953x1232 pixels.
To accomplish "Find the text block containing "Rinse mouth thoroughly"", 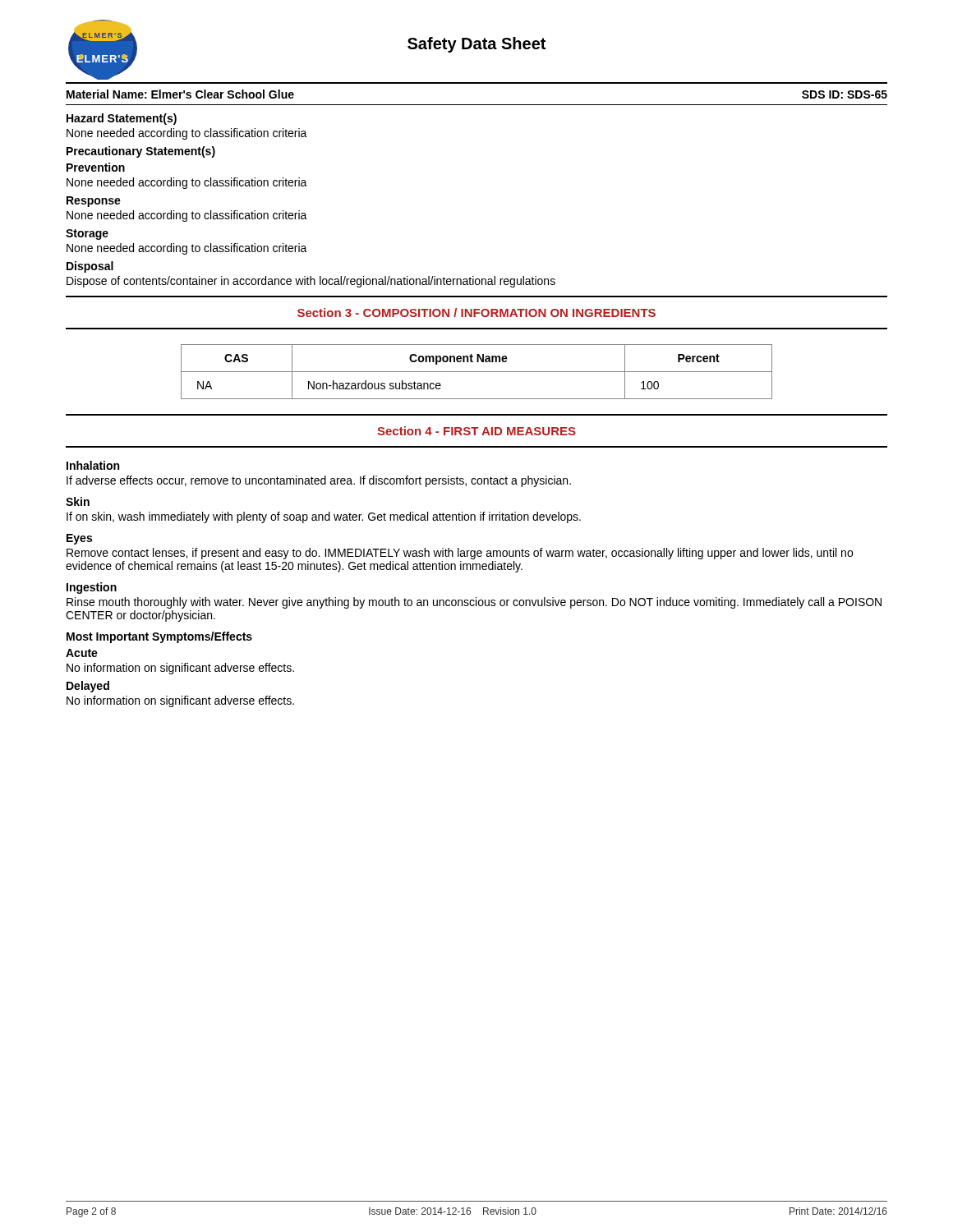I will click(474, 609).
